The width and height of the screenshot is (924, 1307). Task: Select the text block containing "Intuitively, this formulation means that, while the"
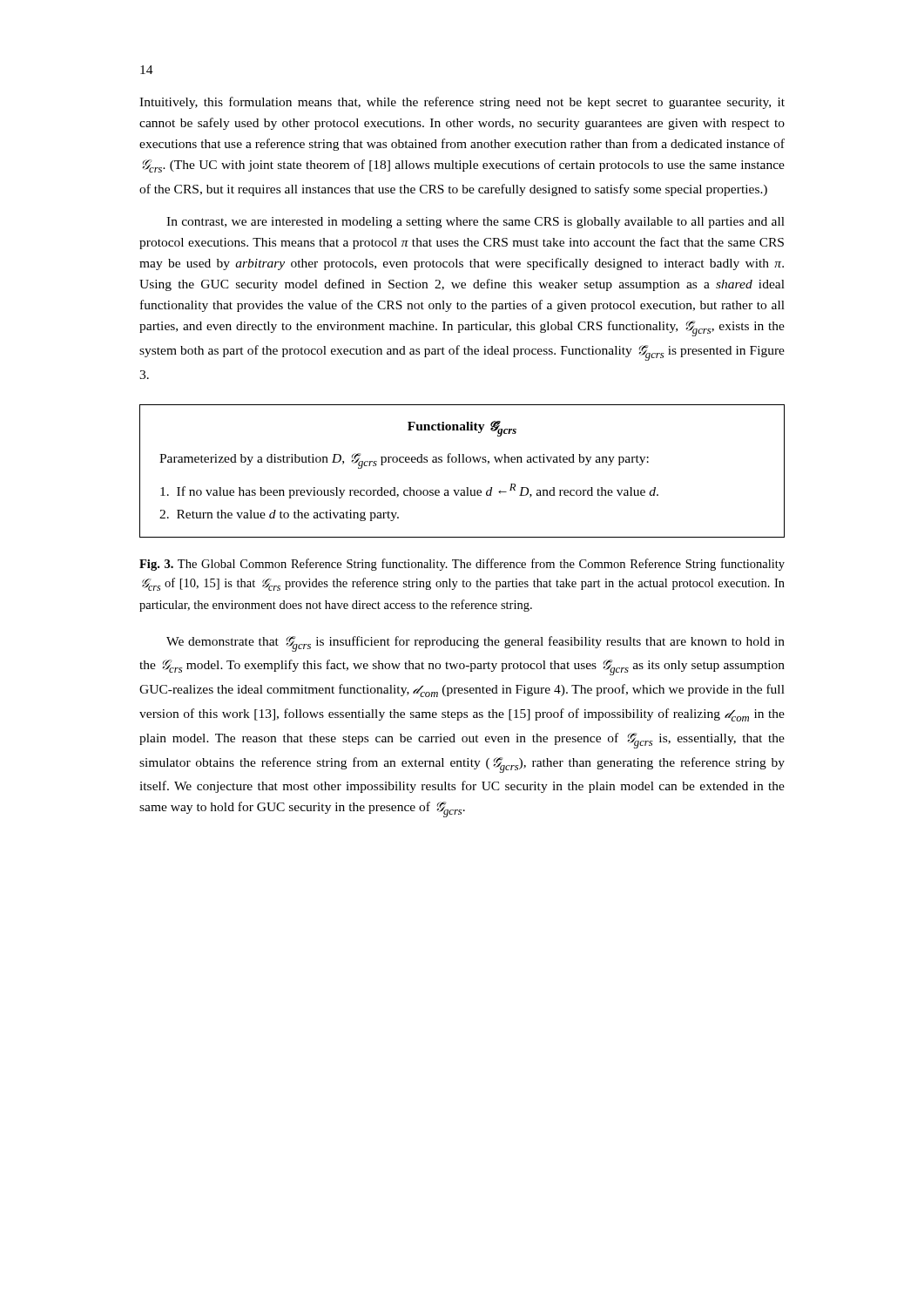click(x=462, y=145)
